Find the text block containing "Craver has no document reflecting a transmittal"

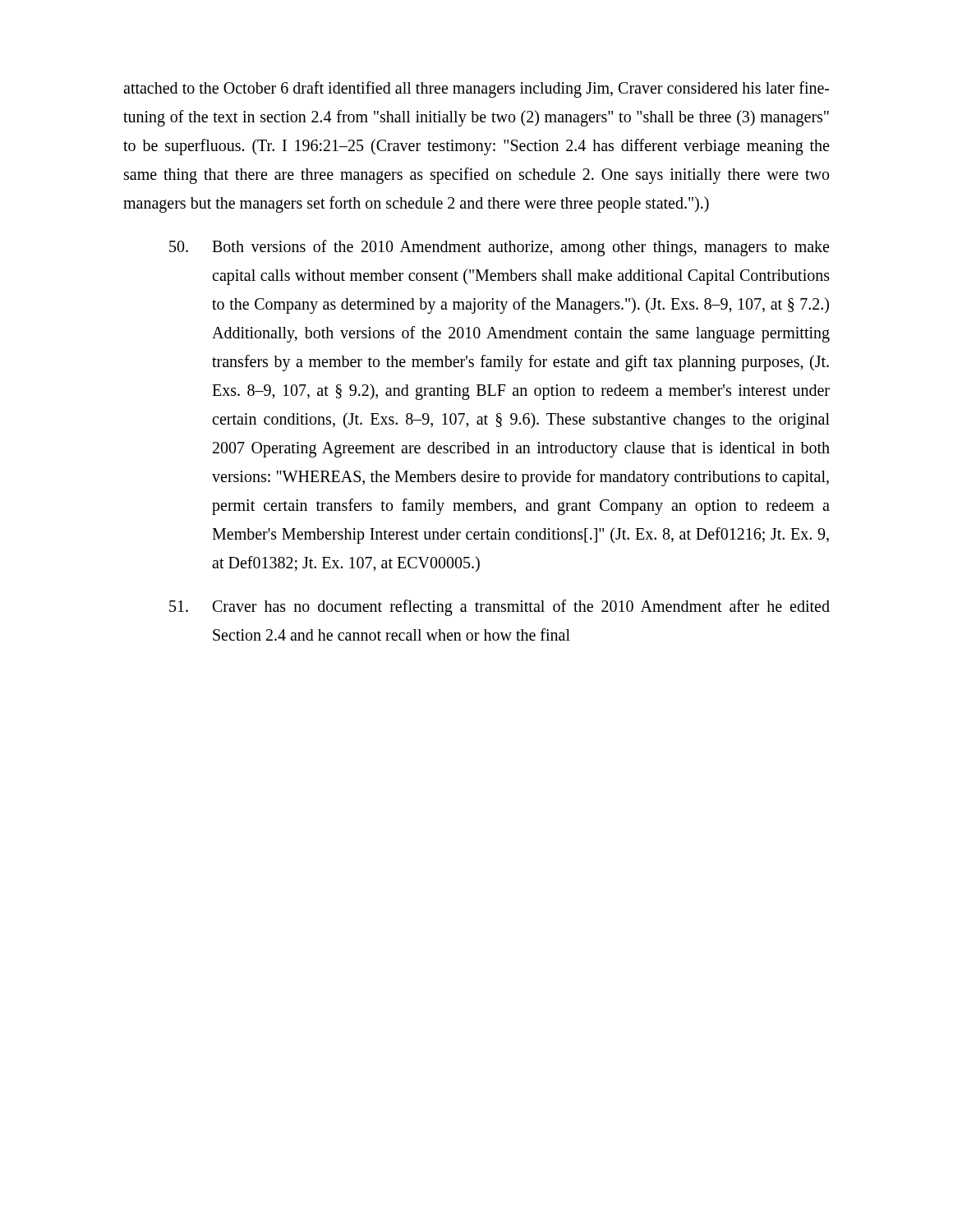[x=476, y=621]
